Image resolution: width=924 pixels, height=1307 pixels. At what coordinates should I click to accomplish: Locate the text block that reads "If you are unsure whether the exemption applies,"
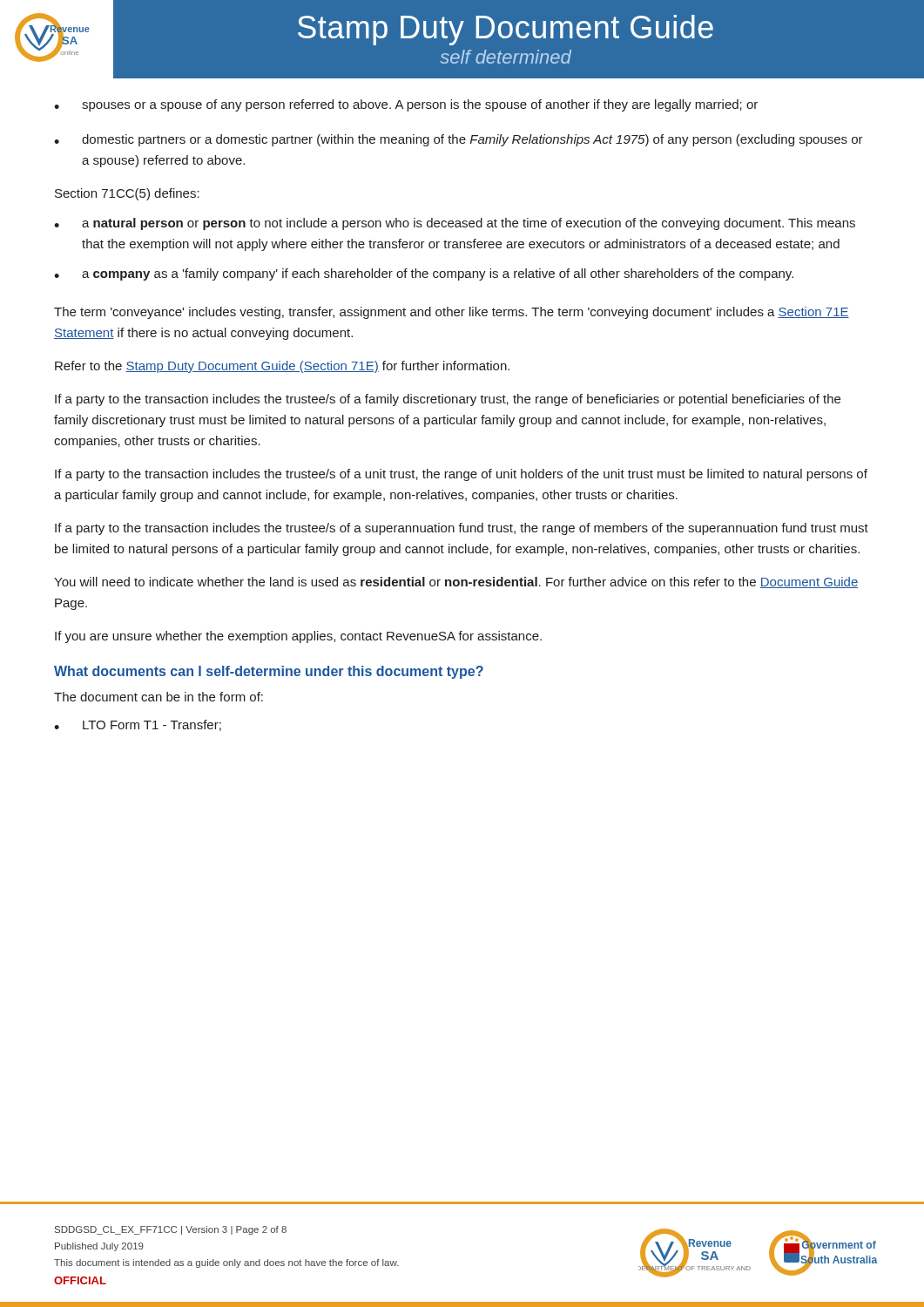[x=298, y=635]
